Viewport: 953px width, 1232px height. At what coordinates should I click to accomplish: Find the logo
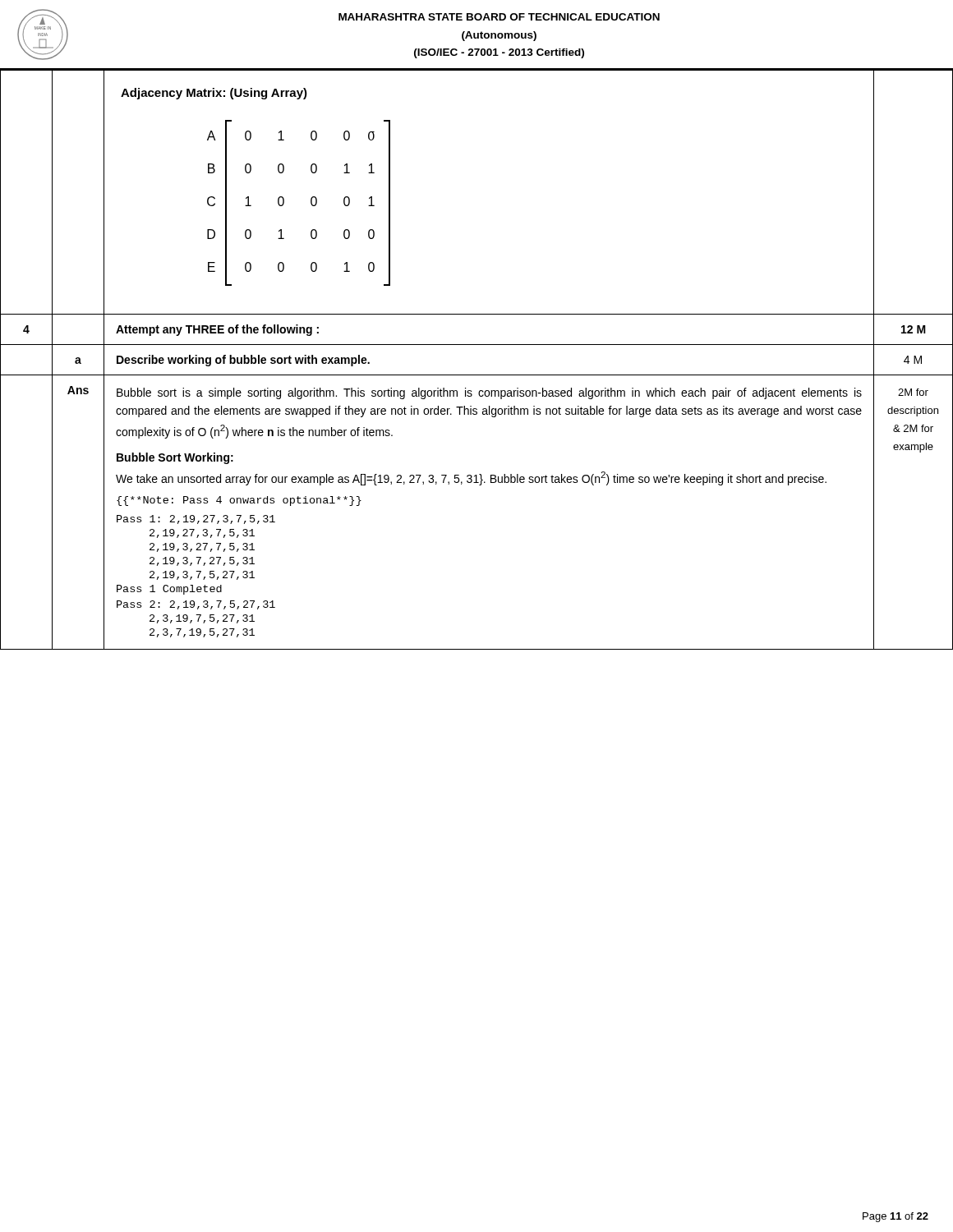tap(43, 35)
